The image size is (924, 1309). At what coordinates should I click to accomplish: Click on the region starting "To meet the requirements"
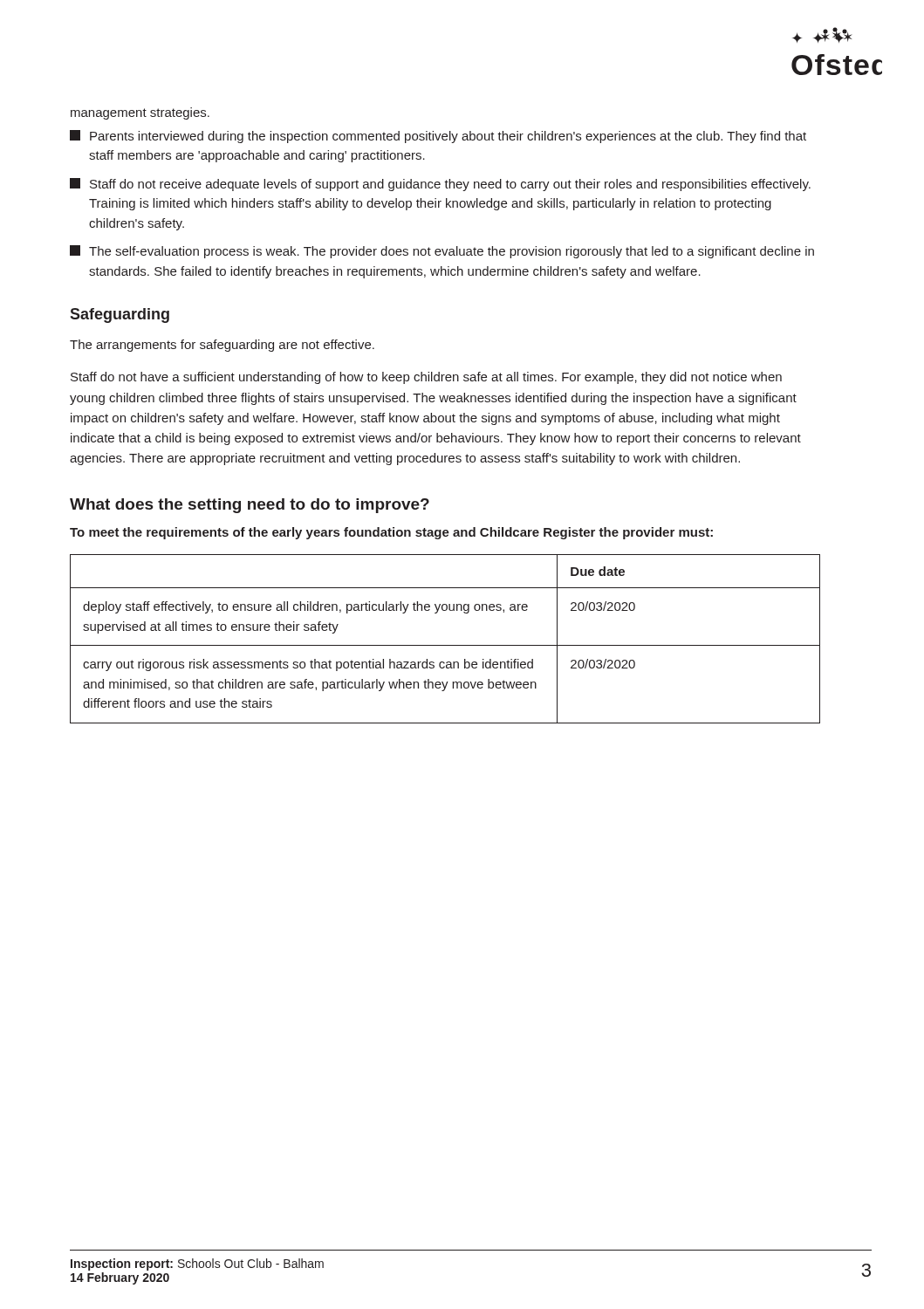(x=392, y=531)
